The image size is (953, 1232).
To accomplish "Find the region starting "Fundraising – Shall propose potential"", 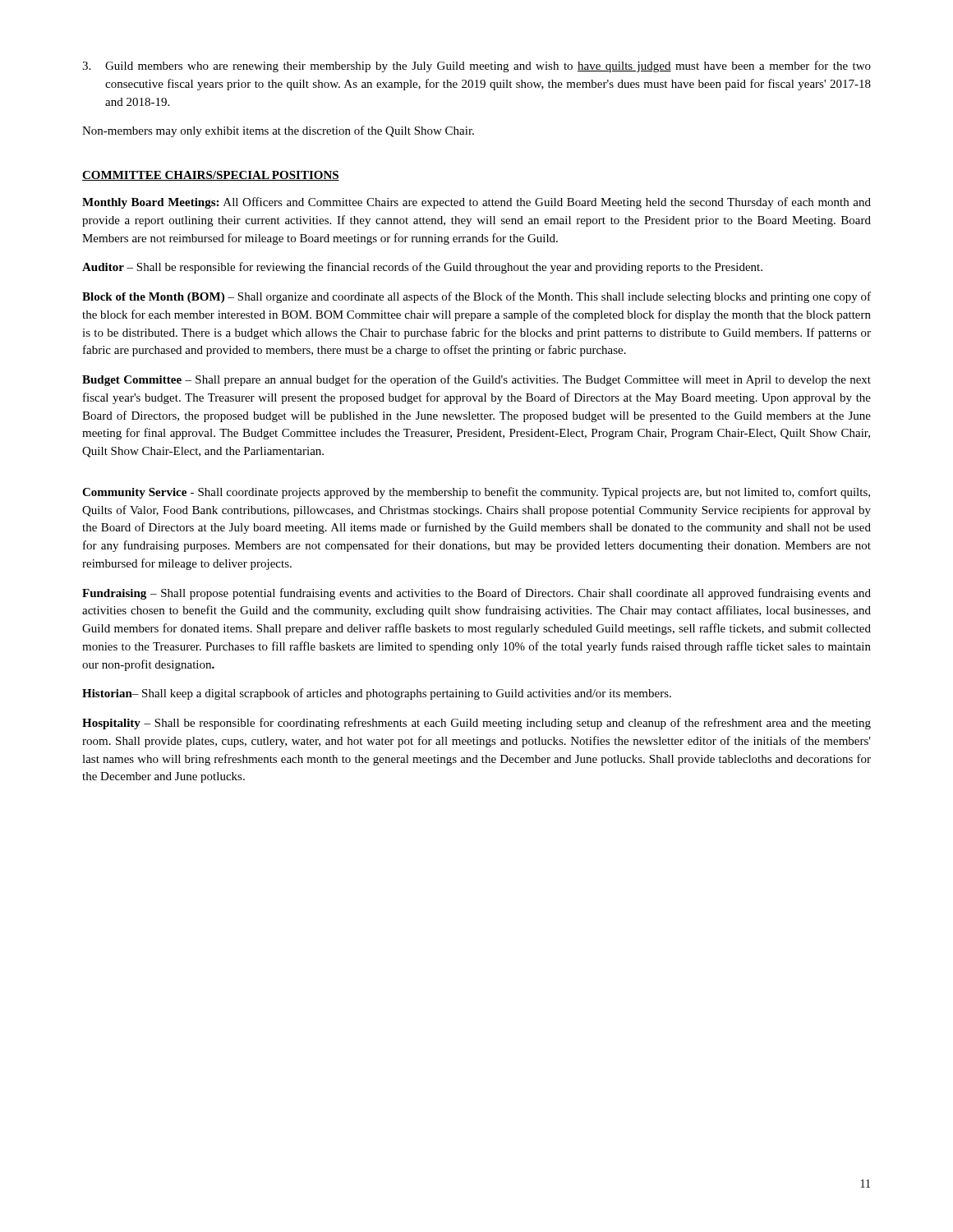I will click(x=476, y=628).
